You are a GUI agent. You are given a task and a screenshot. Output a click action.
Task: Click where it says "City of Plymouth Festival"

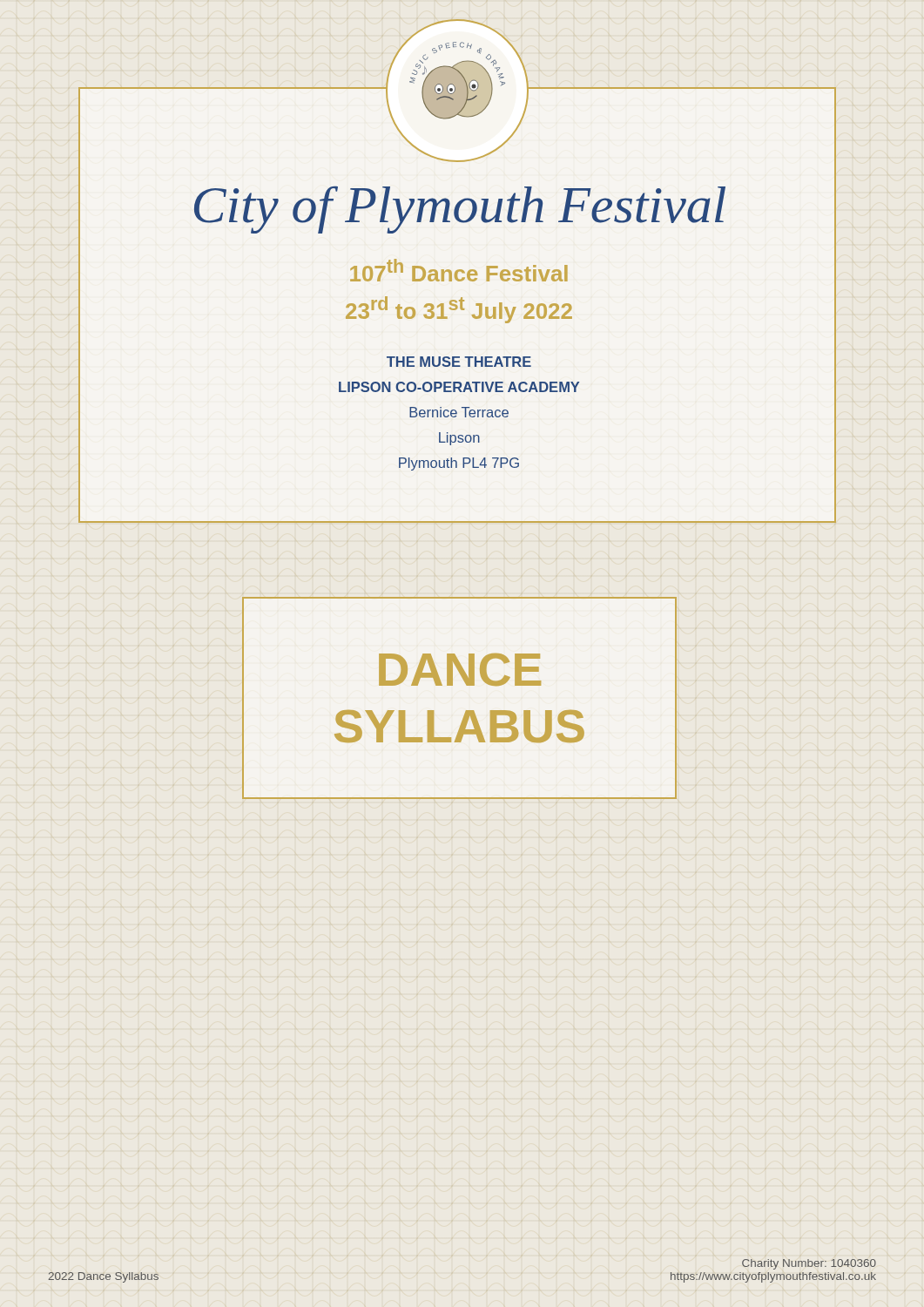459,205
